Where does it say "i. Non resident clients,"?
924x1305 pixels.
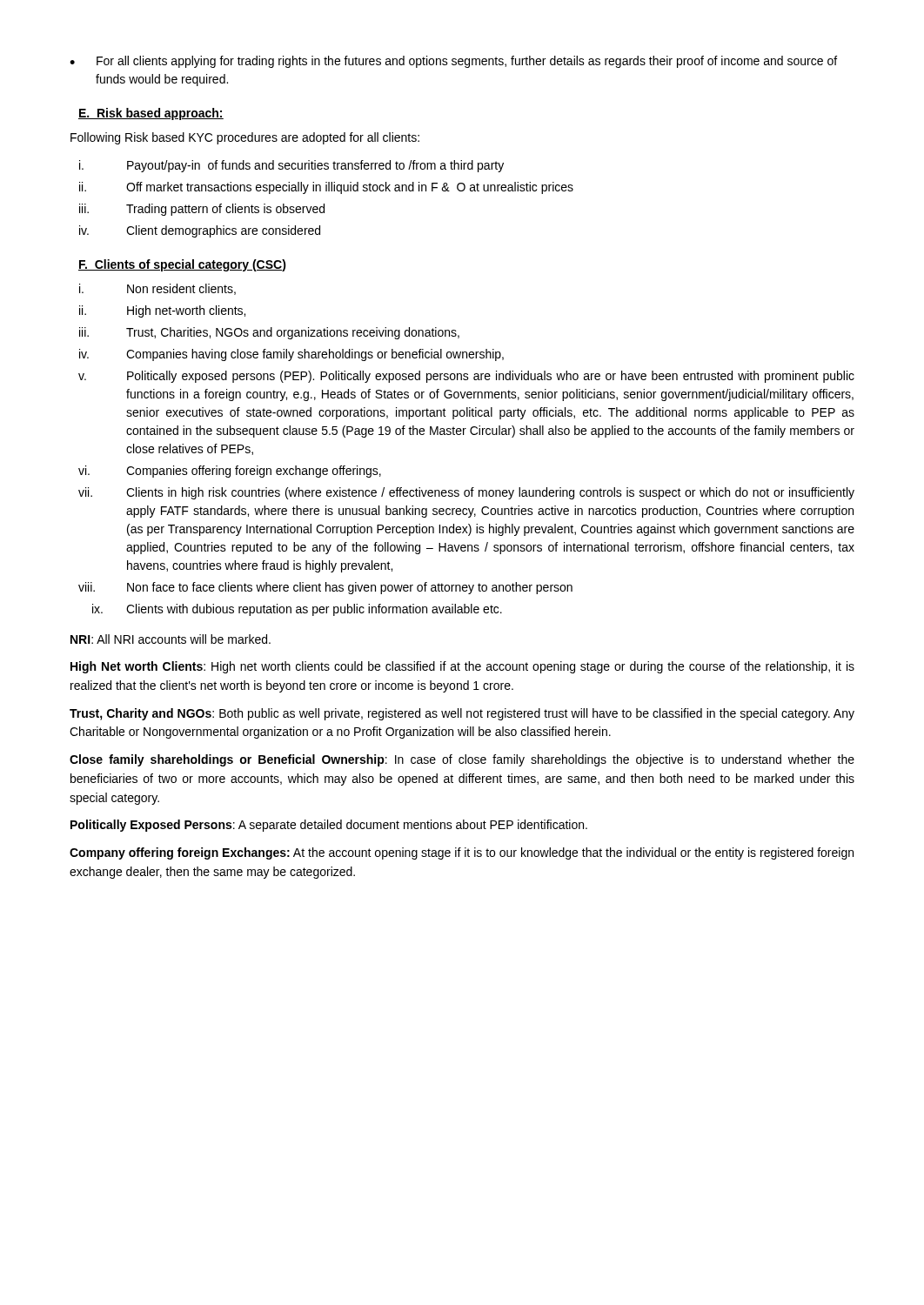157,289
